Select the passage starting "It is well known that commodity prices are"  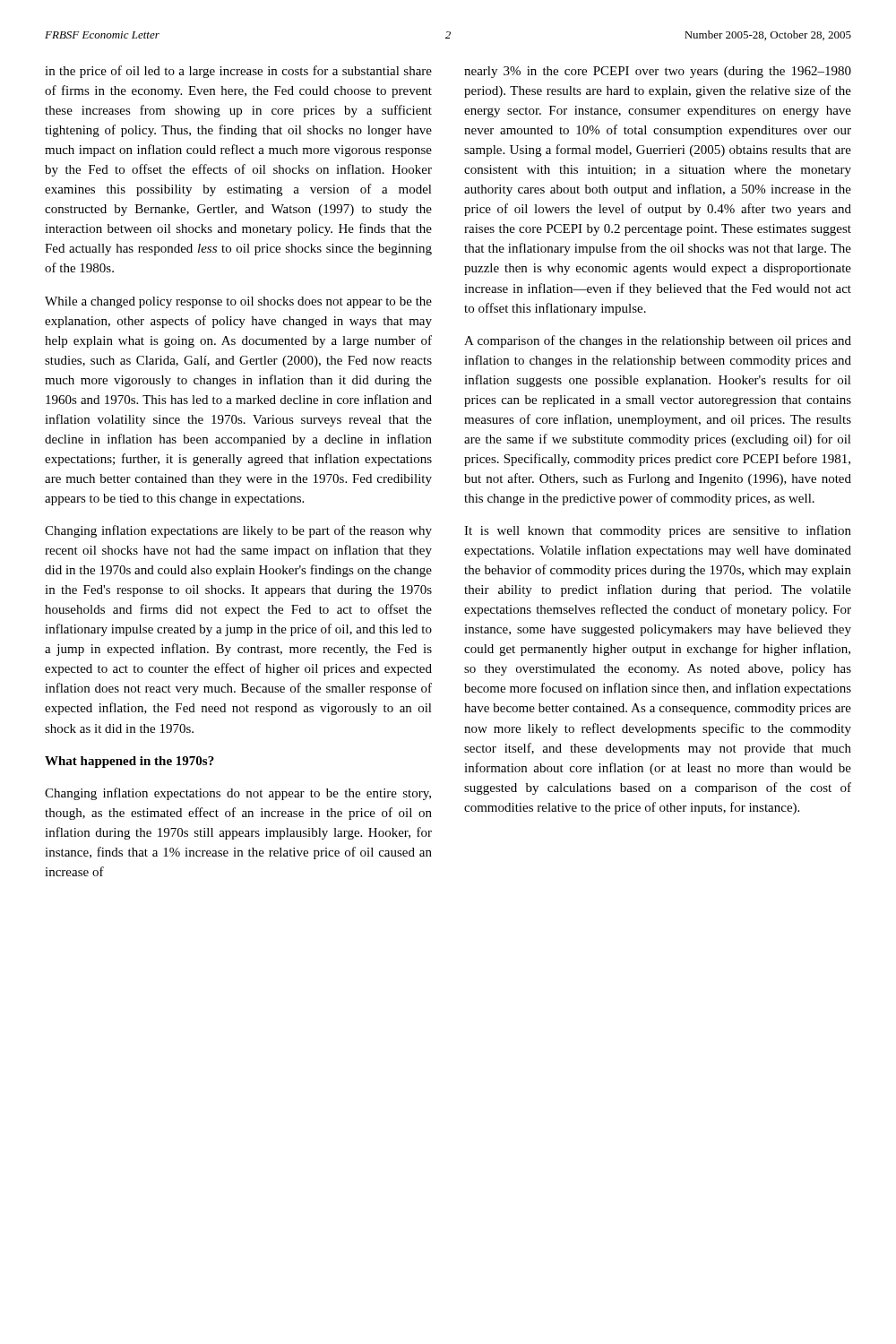(x=658, y=669)
